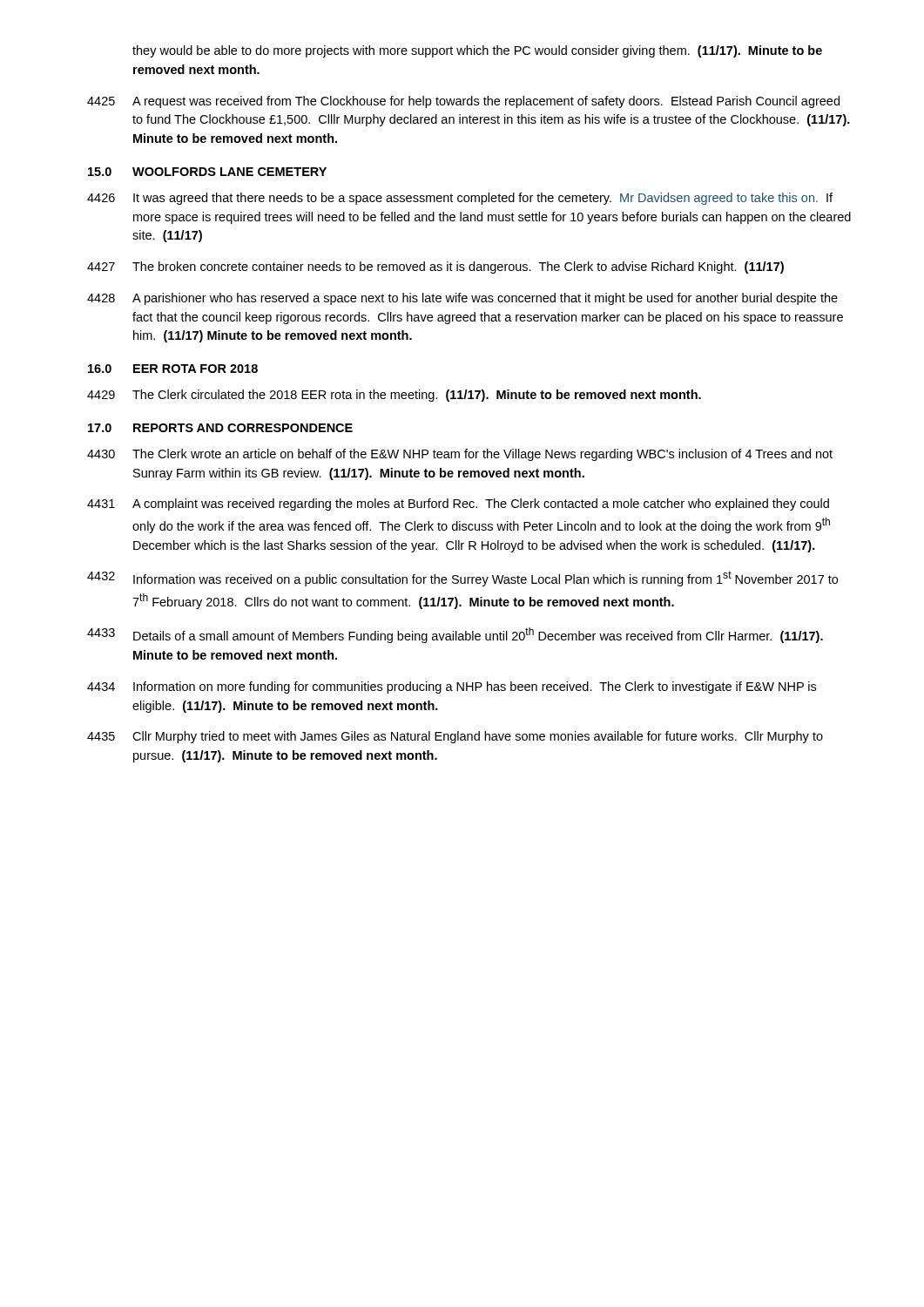Click the passage that begins "4429 The Clerk circulated the 2018"

(x=471, y=395)
